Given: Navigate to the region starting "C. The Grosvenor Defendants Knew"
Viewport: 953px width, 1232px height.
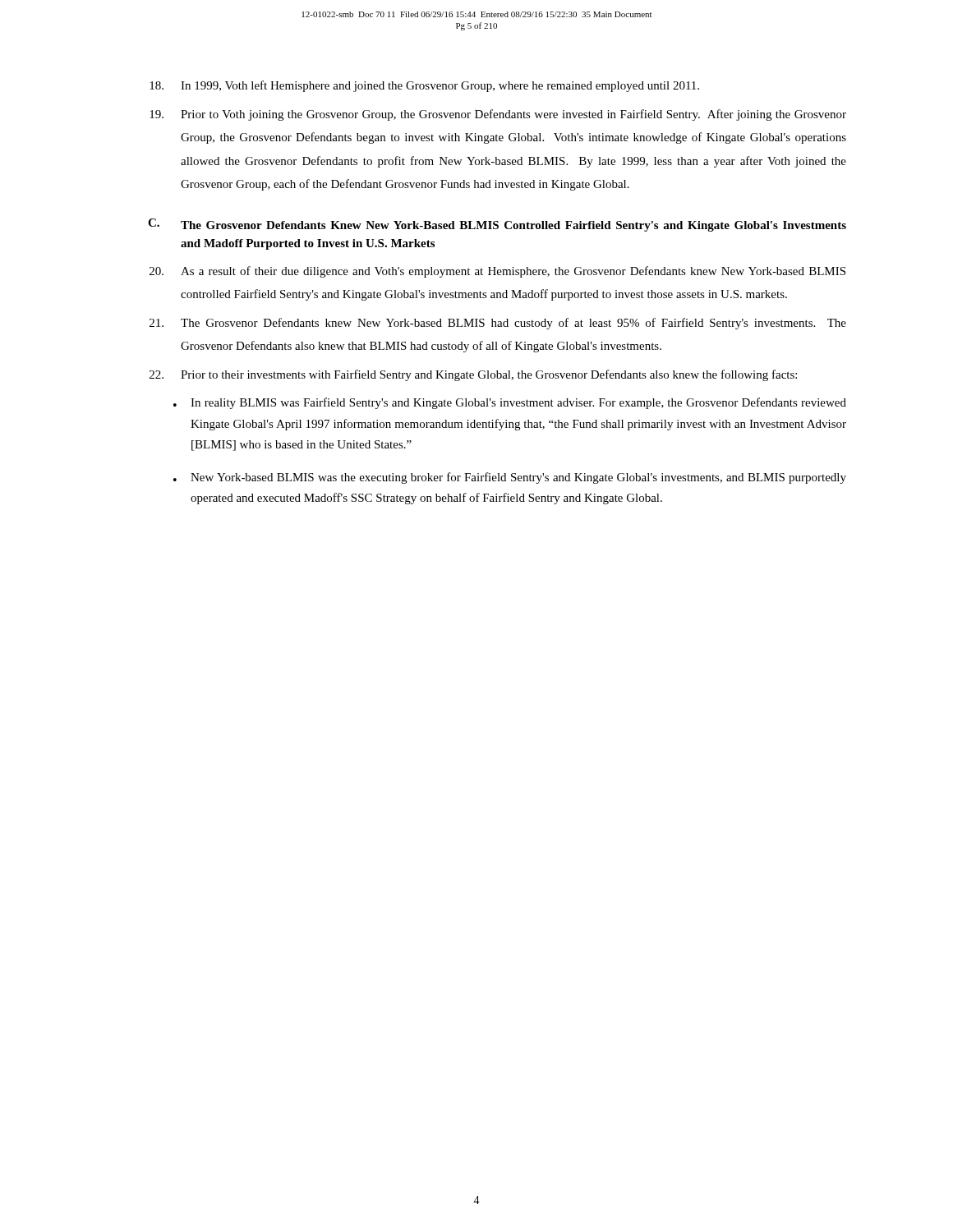Looking at the screenshot, I should pos(497,234).
